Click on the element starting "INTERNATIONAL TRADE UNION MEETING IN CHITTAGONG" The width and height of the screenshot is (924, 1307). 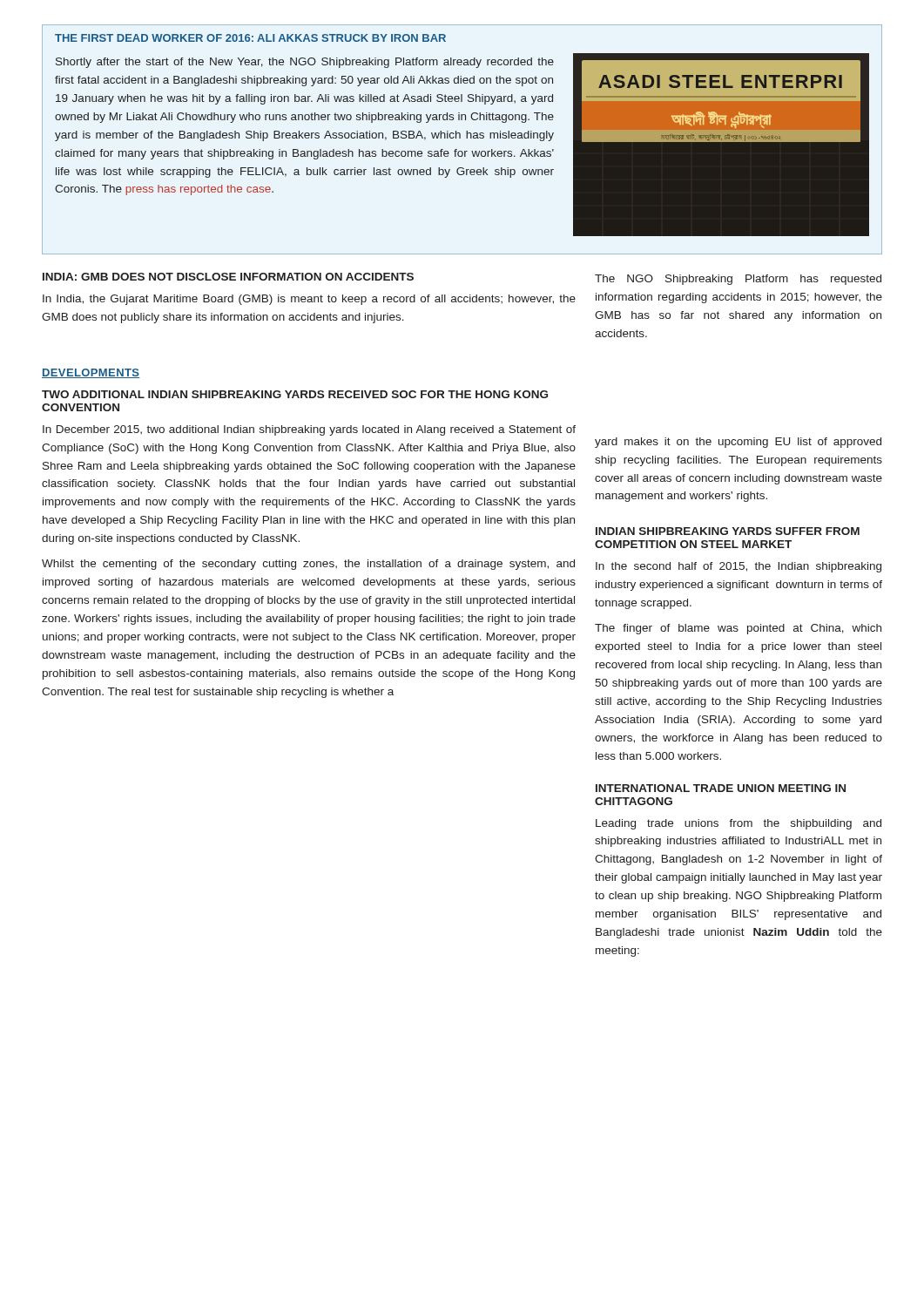[x=721, y=794]
